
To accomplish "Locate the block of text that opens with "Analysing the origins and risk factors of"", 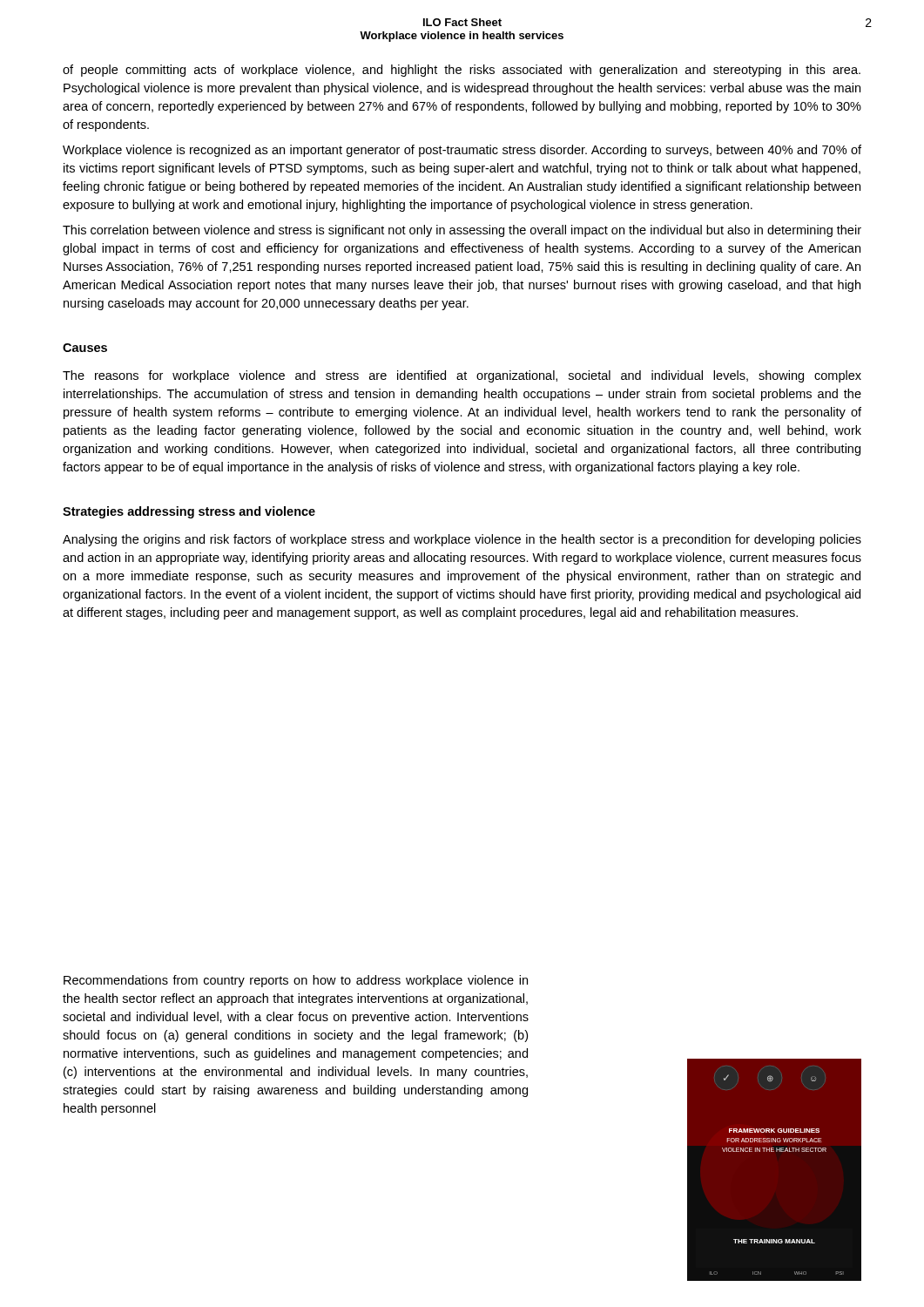I will (x=462, y=577).
